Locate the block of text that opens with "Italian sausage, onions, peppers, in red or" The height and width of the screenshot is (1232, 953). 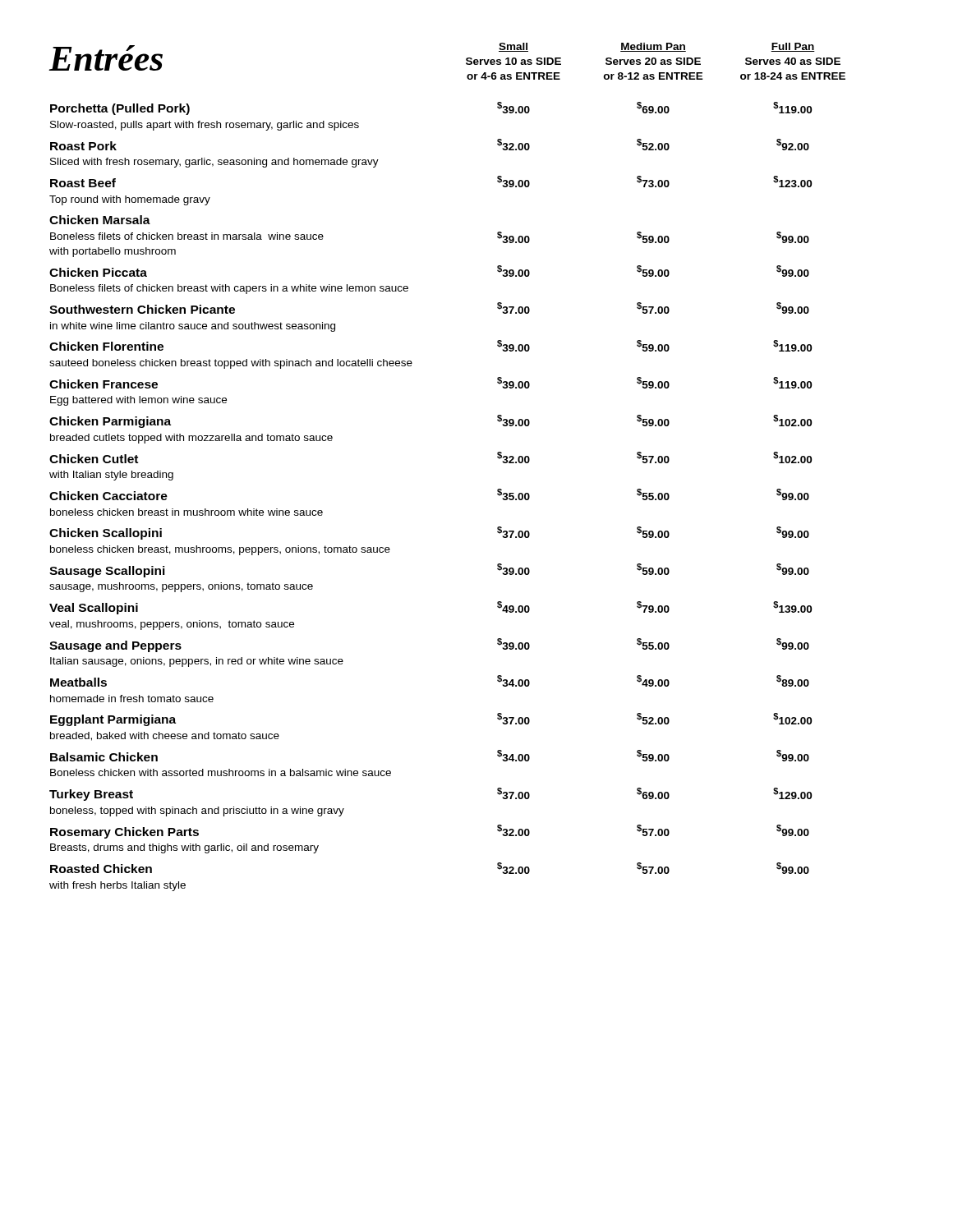(196, 661)
